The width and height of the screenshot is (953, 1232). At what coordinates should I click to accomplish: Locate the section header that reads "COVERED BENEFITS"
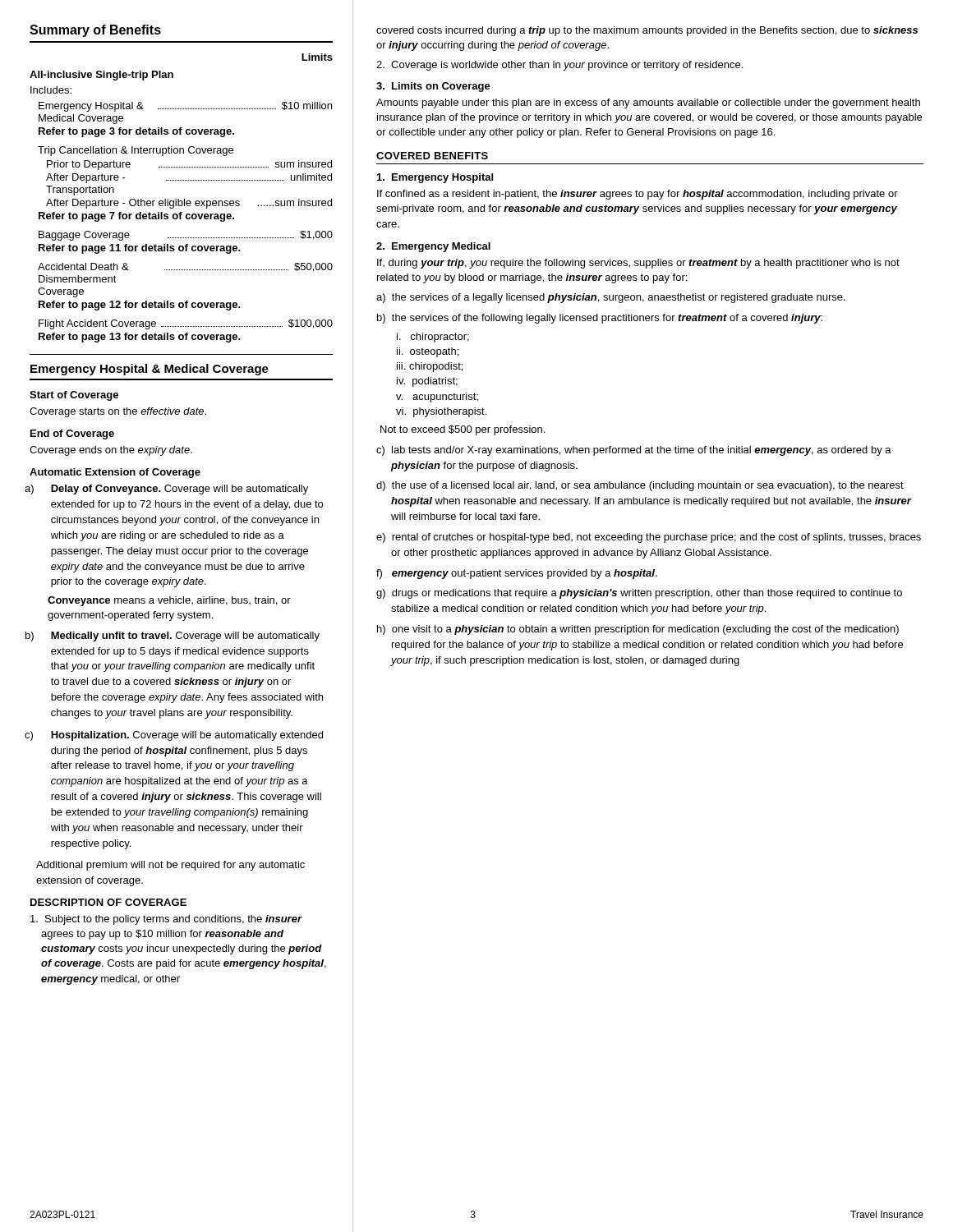pyautogui.click(x=432, y=156)
